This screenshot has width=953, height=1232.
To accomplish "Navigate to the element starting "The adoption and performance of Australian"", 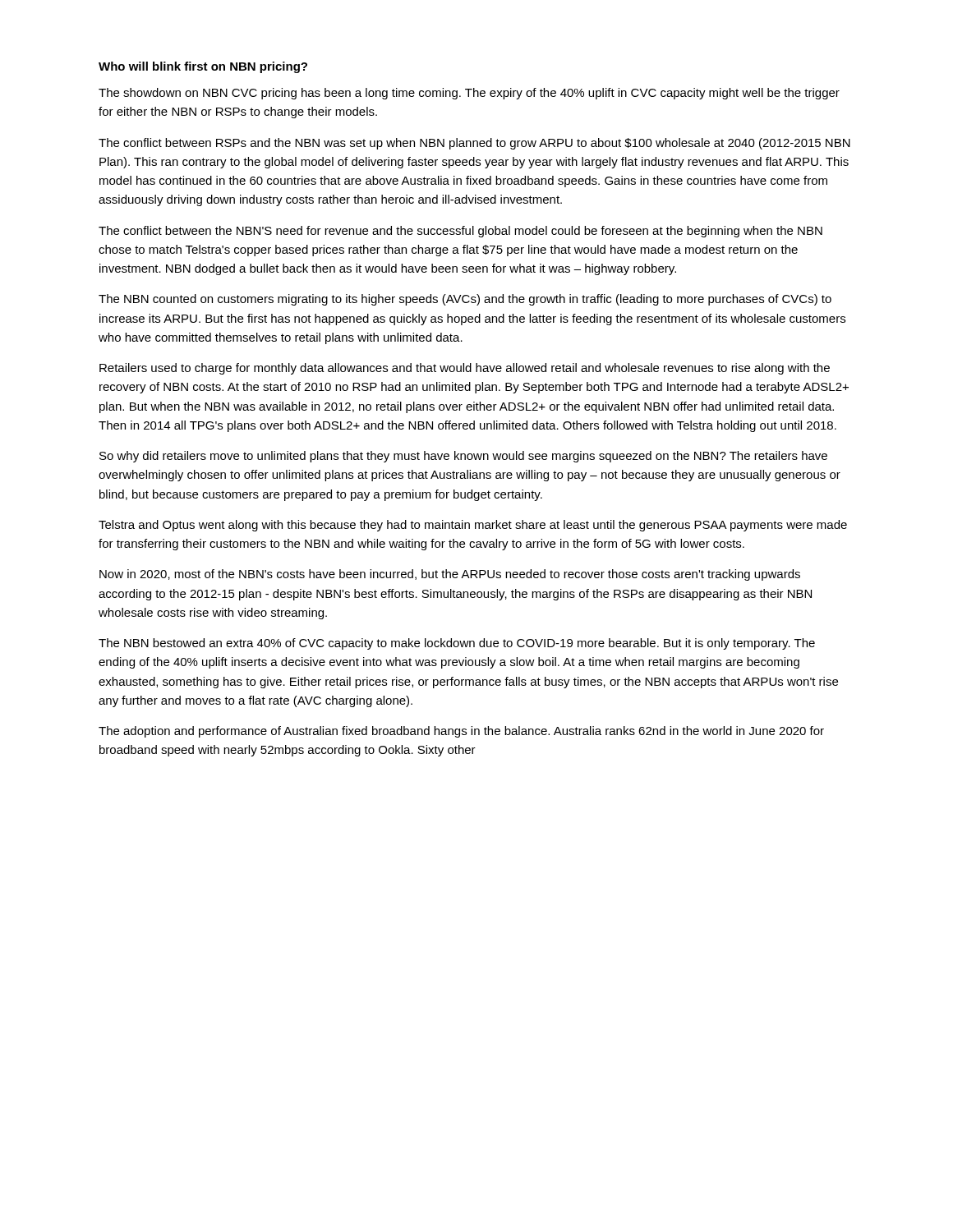I will (461, 740).
